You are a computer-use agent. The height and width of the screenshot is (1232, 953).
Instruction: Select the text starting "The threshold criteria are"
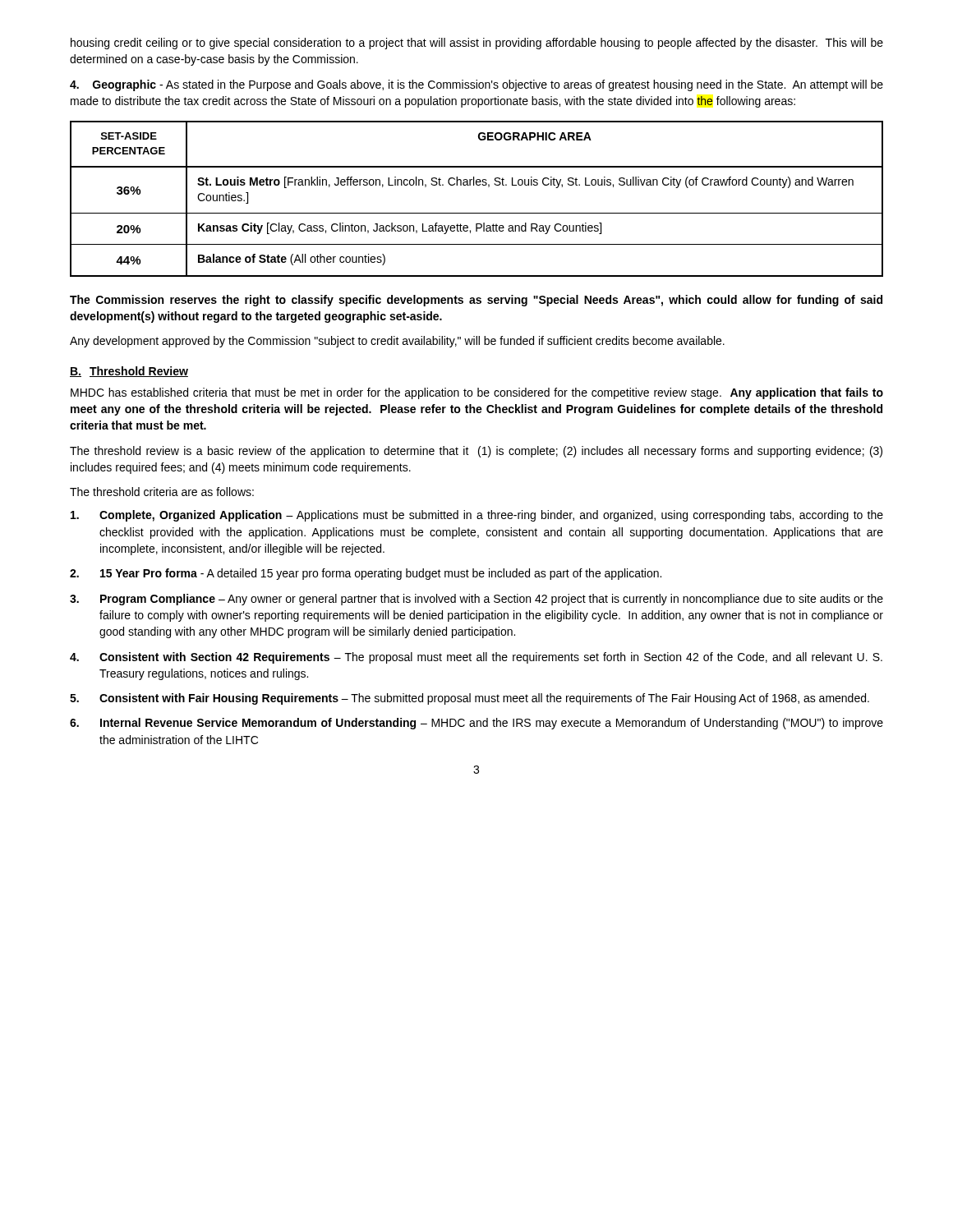(x=162, y=492)
